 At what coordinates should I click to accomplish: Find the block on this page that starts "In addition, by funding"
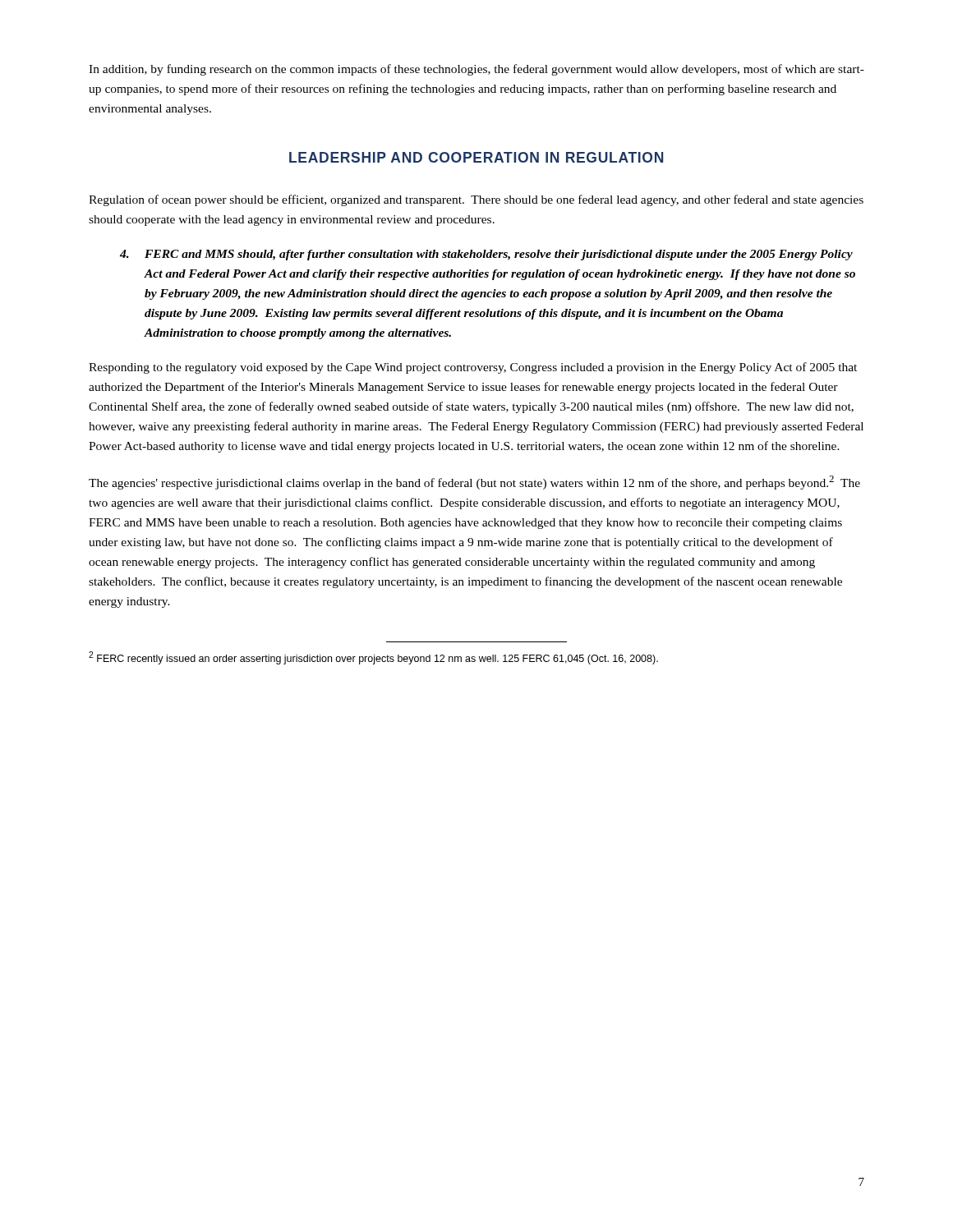(x=476, y=88)
